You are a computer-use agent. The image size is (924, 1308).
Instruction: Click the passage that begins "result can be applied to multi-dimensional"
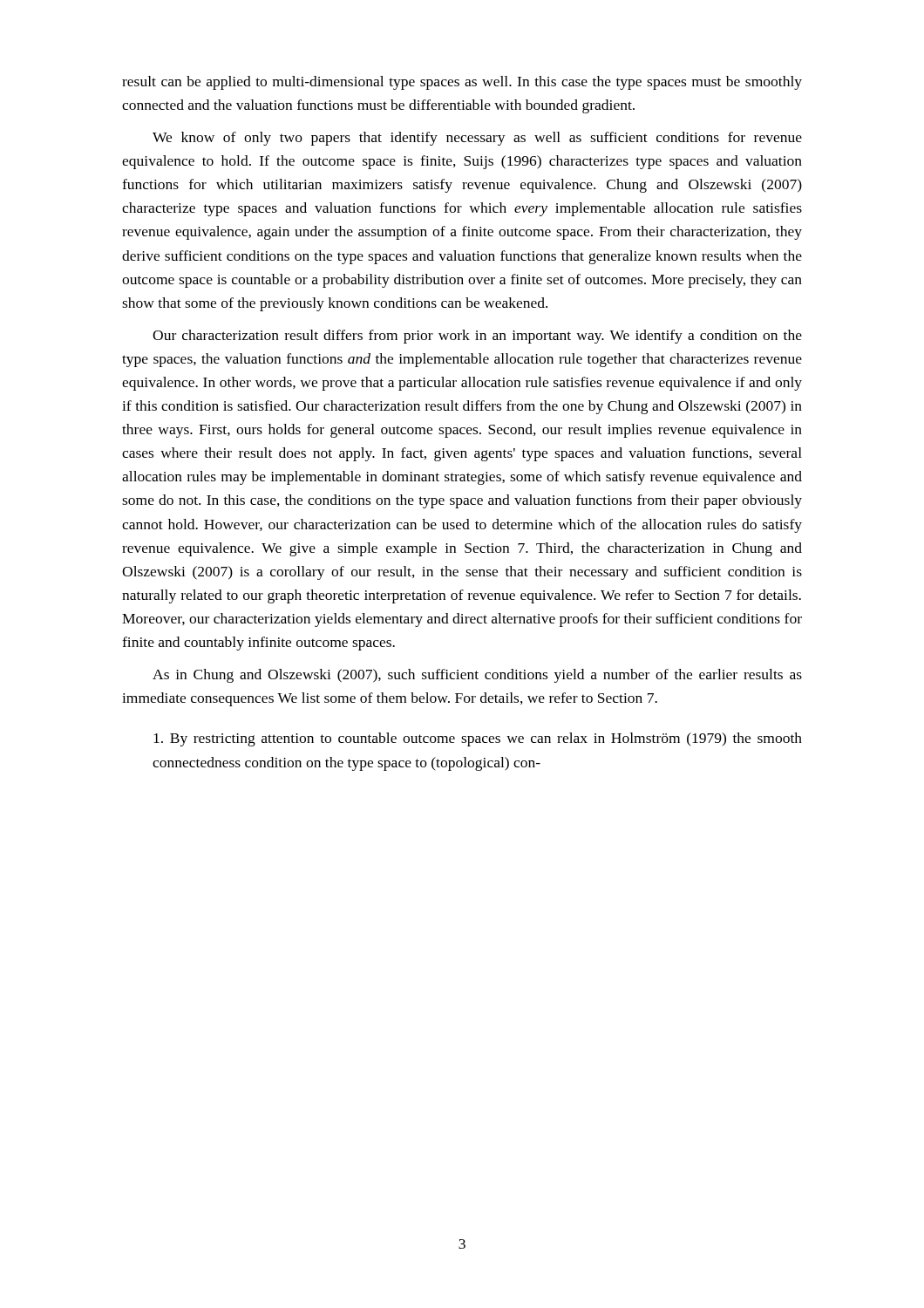(x=462, y=93)
